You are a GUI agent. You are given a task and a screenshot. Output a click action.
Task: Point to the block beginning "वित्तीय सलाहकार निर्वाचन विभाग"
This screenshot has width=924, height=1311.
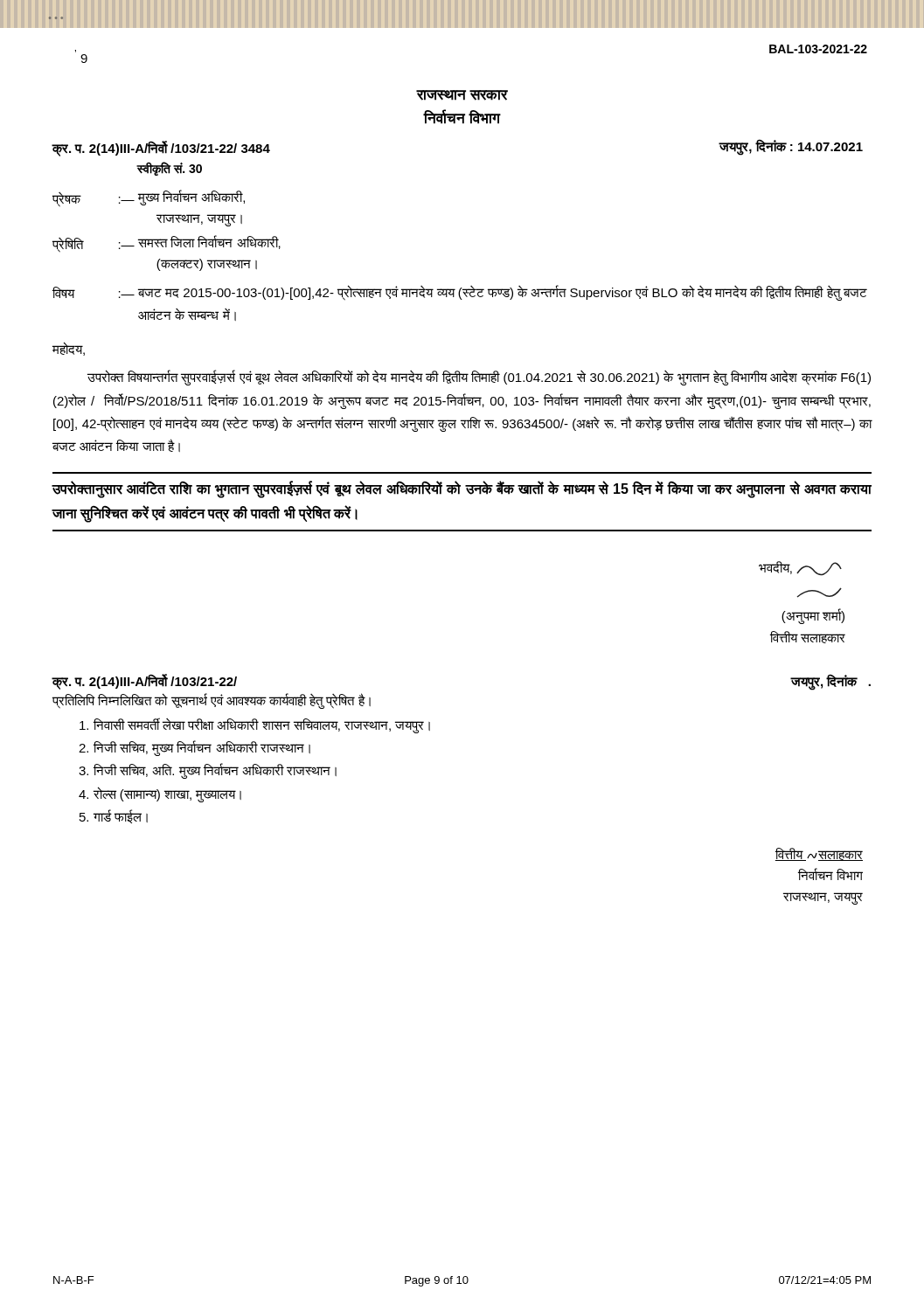pos(819,875)
